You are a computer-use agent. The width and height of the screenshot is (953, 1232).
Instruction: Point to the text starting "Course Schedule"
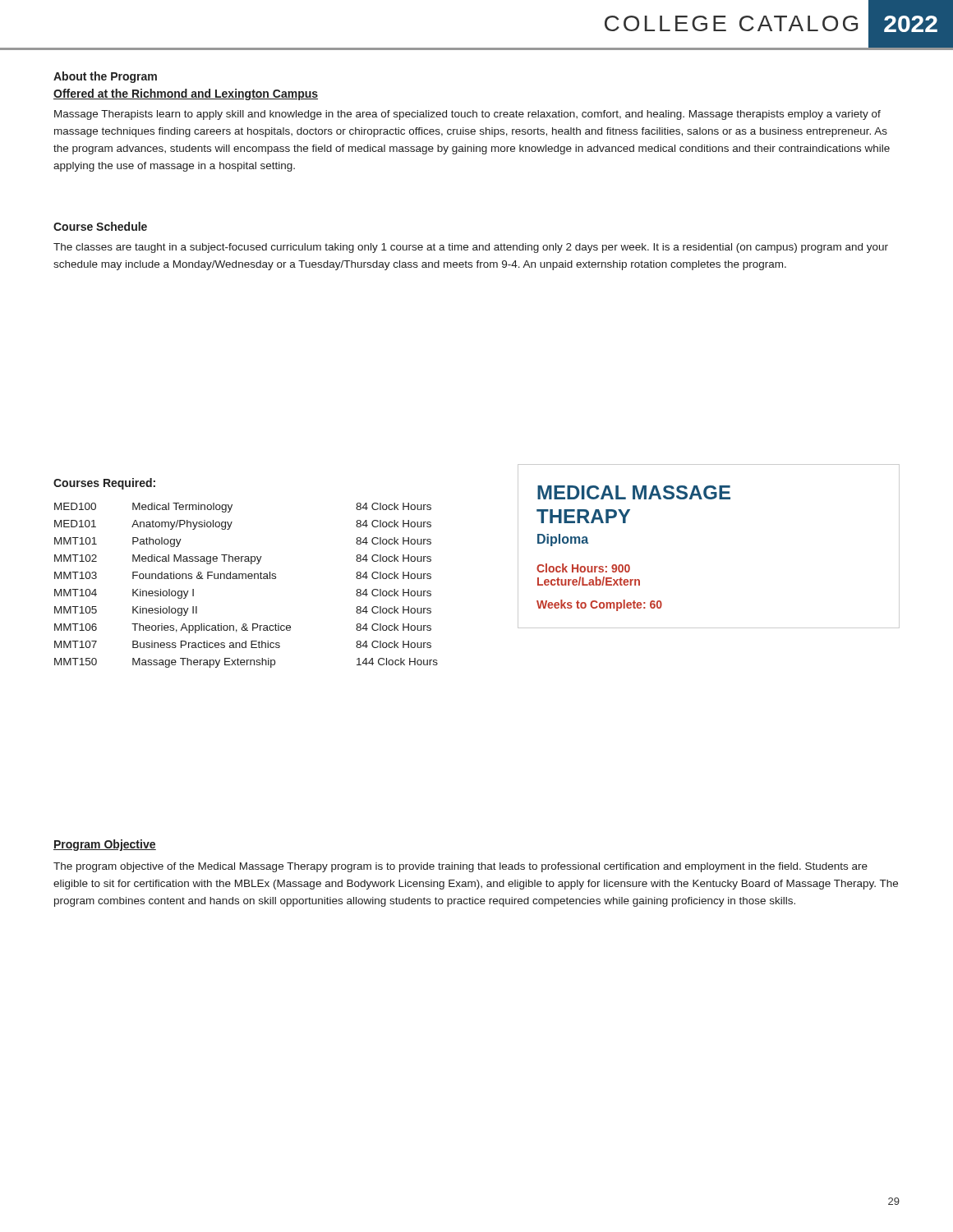pos(100,227)
